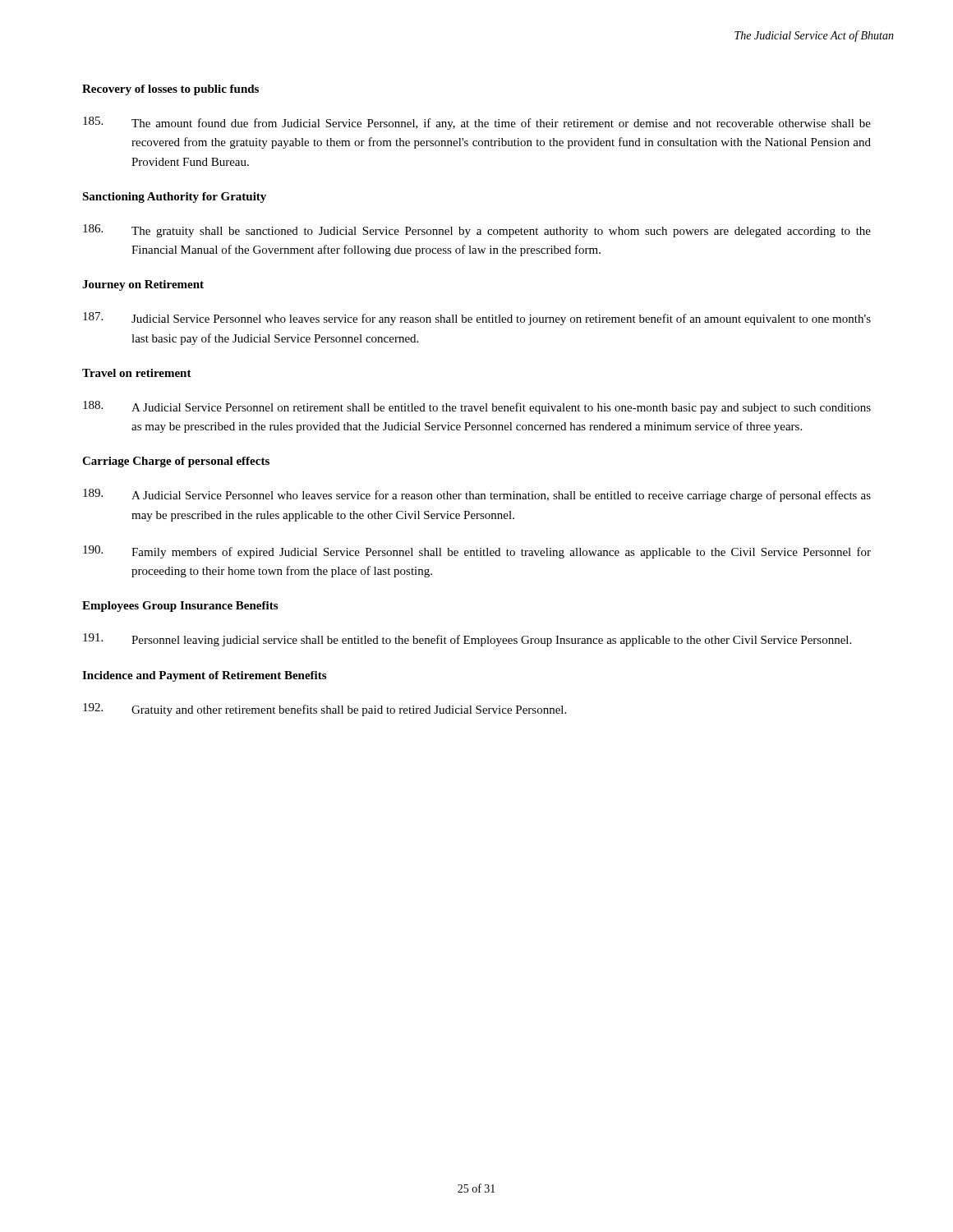This screenshot has height=1232, width=953.
Task: Locate the text starting "Journey on Retirement"
Action: point(143,285)
